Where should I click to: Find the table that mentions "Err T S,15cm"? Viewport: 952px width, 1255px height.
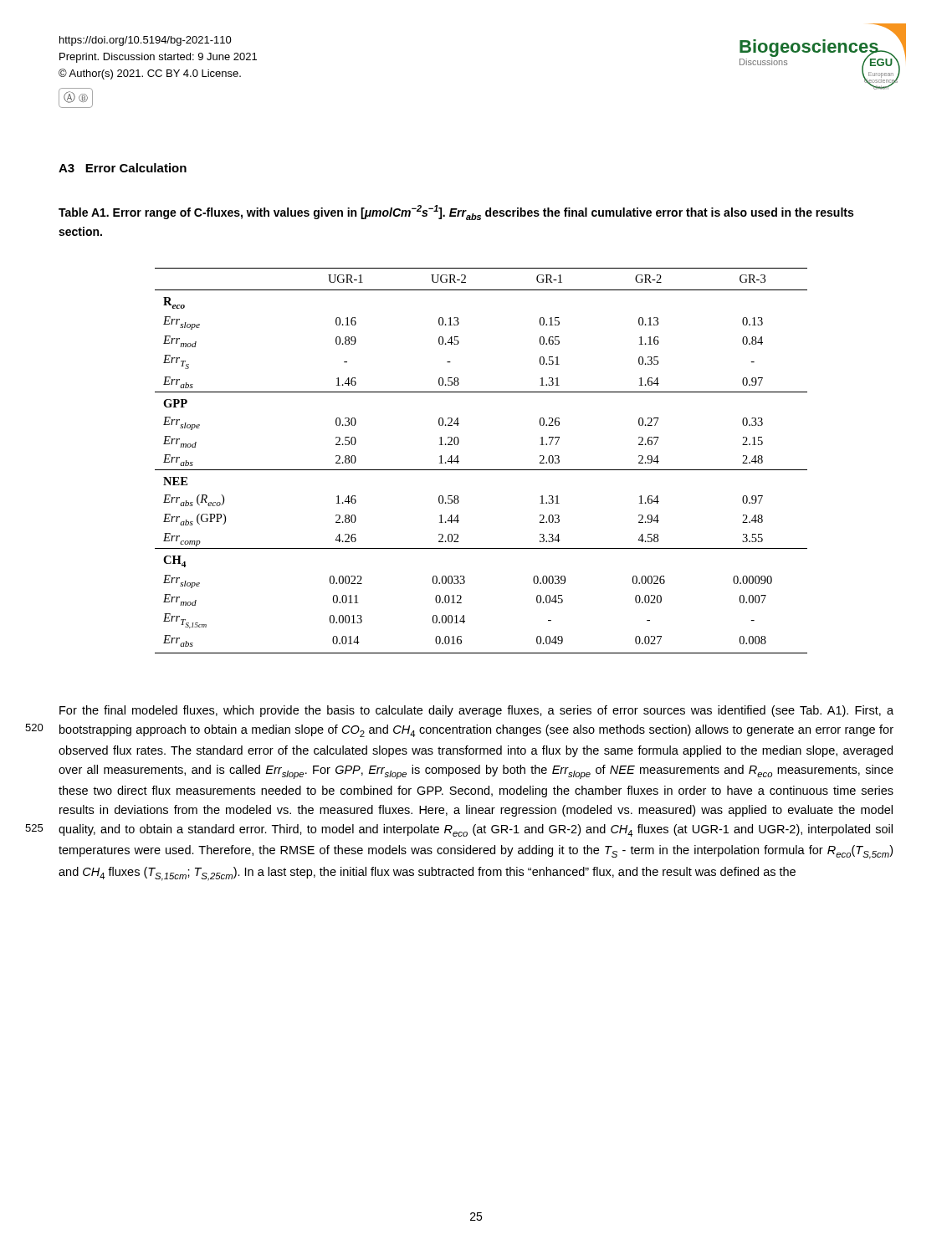point(481,460)
